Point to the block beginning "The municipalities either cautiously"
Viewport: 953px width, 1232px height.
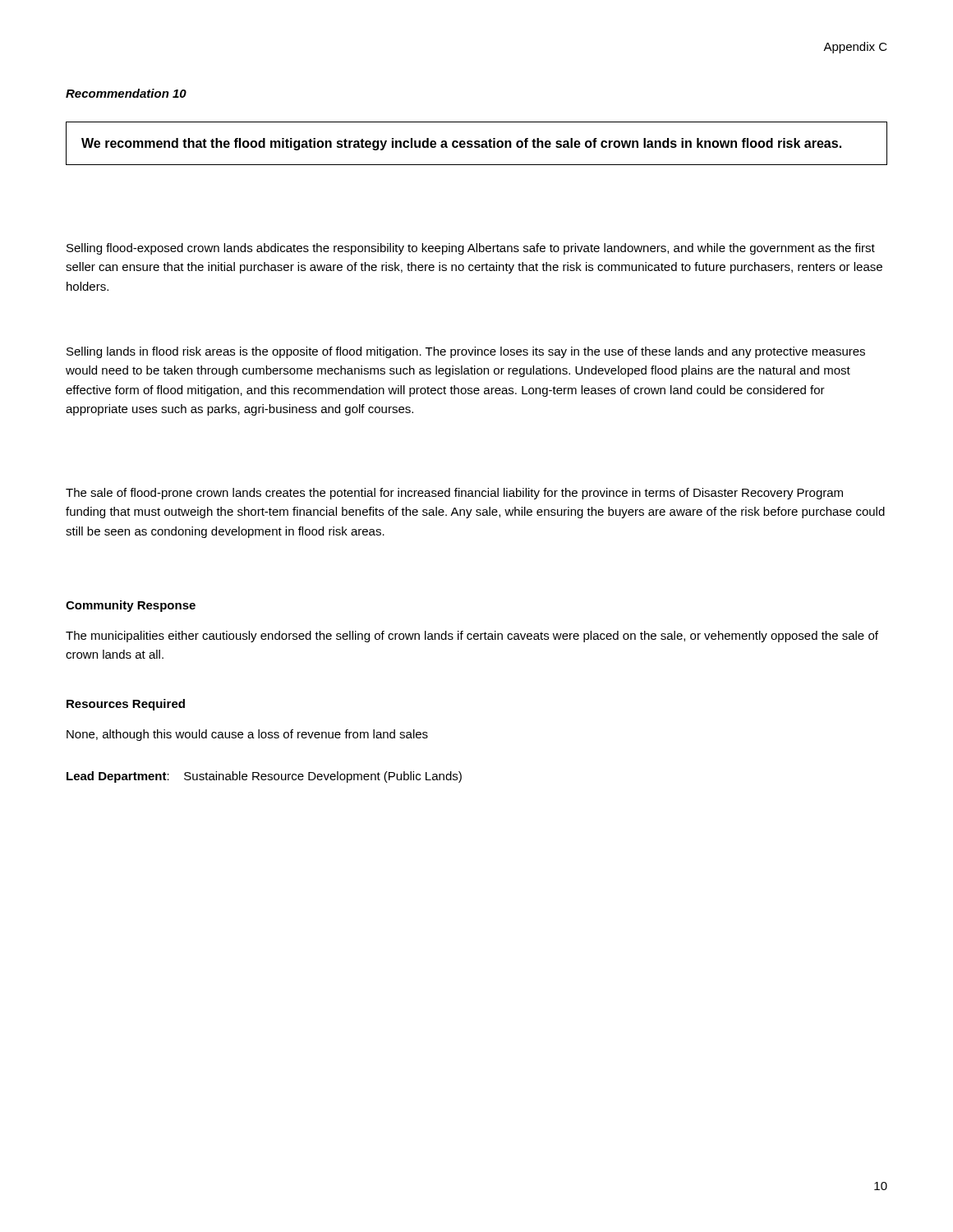coord(472,645)
